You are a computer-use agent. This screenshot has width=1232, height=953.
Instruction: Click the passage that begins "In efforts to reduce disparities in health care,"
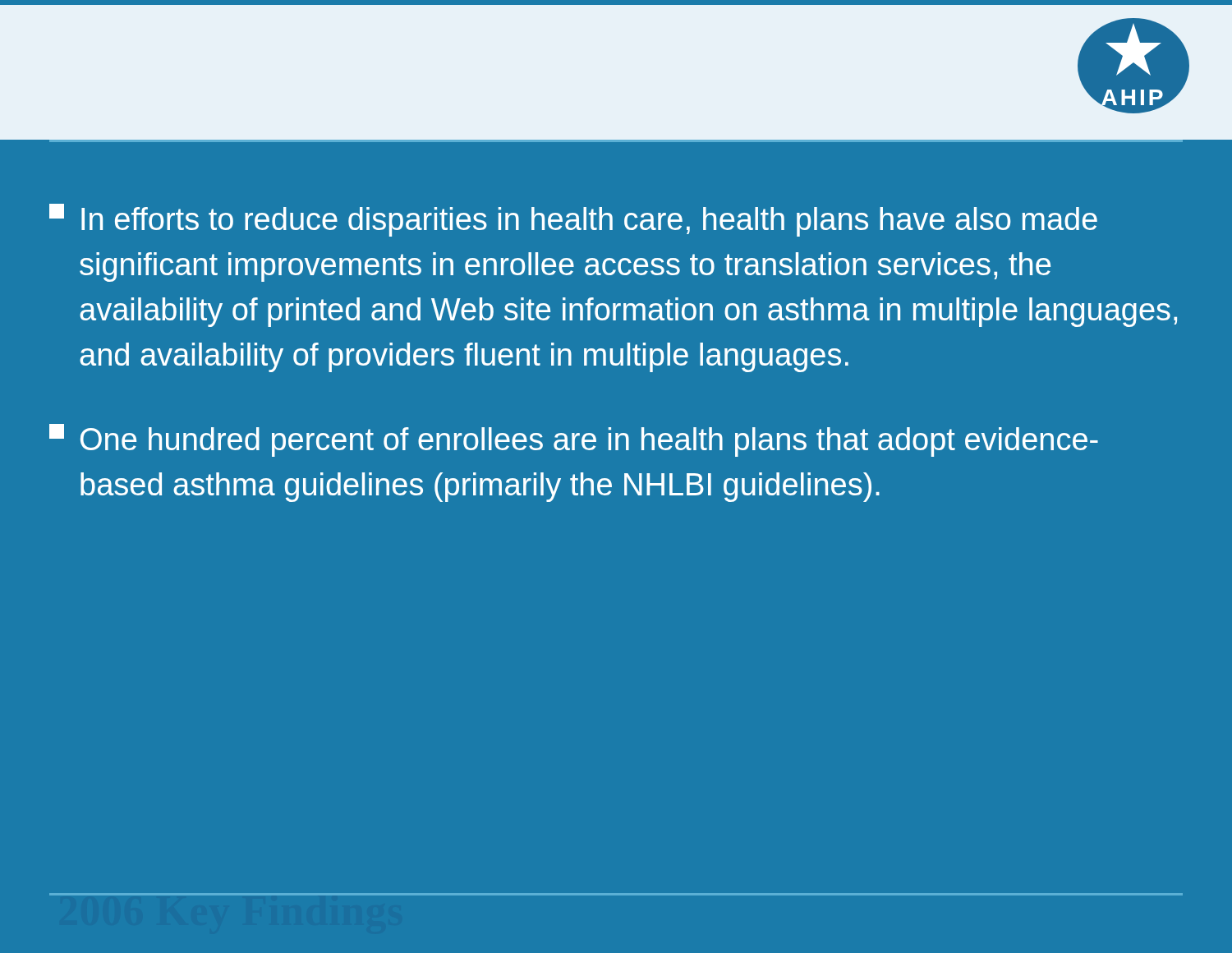(616, 288)
